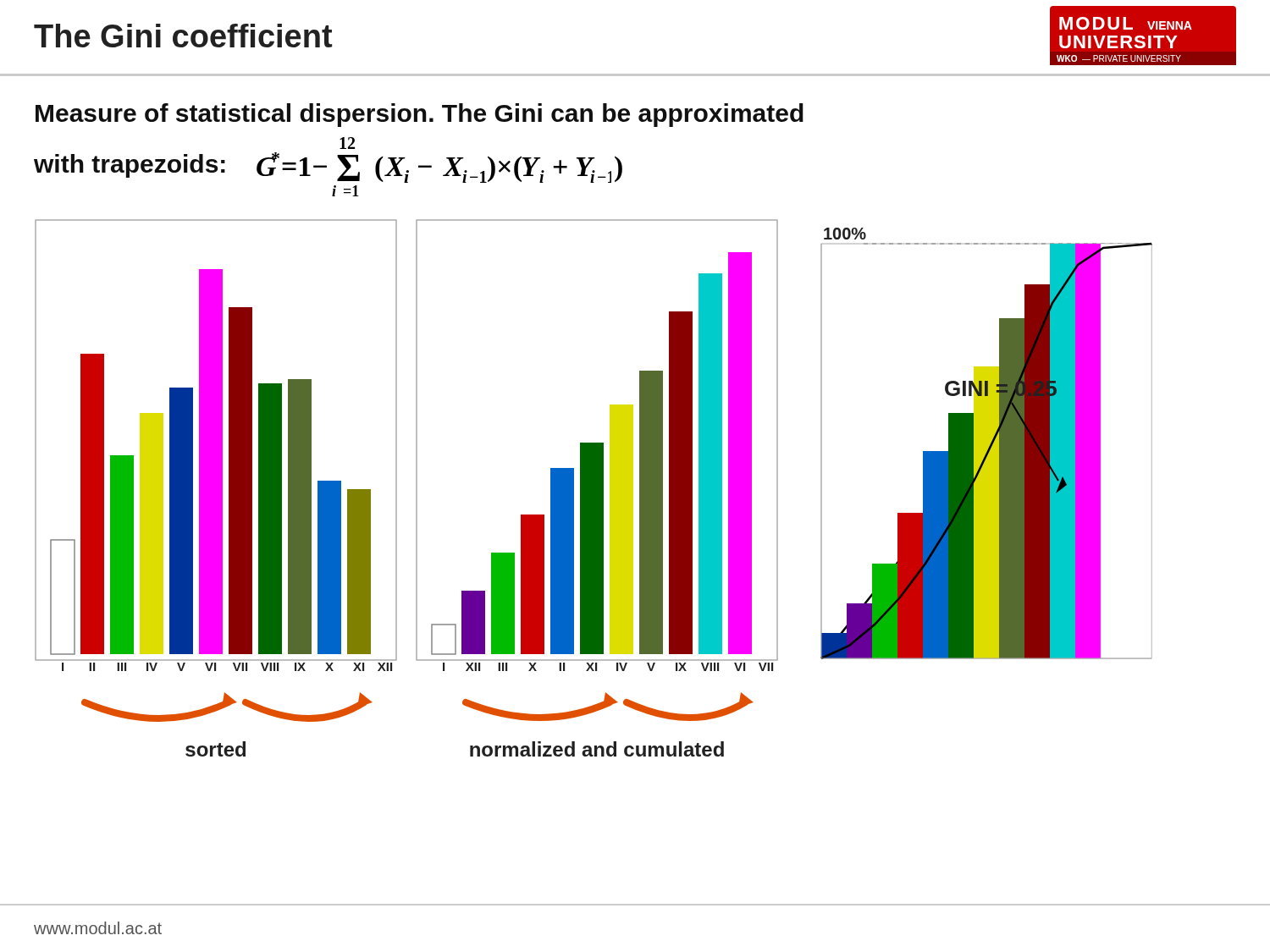Find the area chart

tap(1016, 482)
